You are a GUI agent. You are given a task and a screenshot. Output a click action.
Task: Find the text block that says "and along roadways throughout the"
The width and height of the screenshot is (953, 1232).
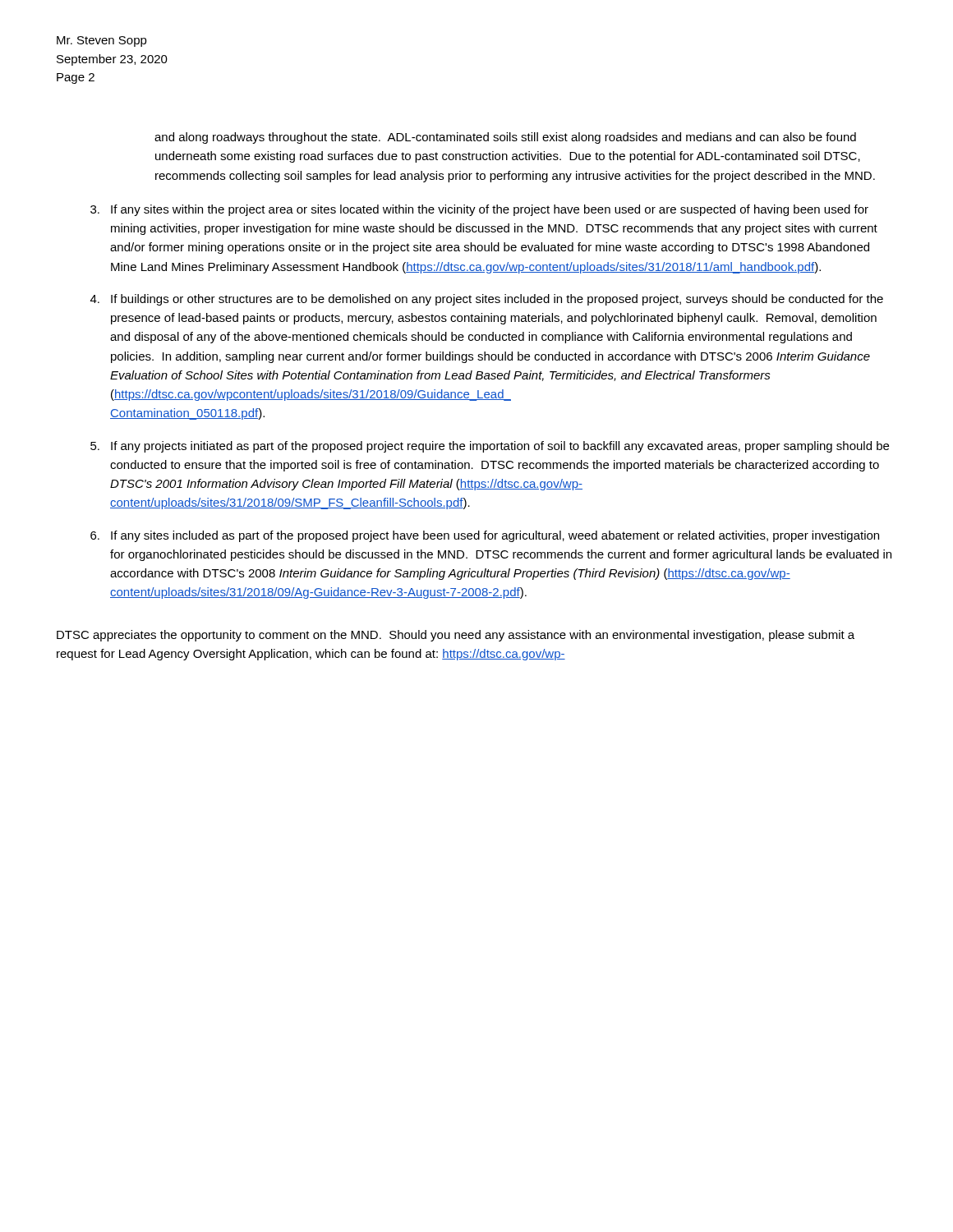pyautogui.click(x=515, y=156)
